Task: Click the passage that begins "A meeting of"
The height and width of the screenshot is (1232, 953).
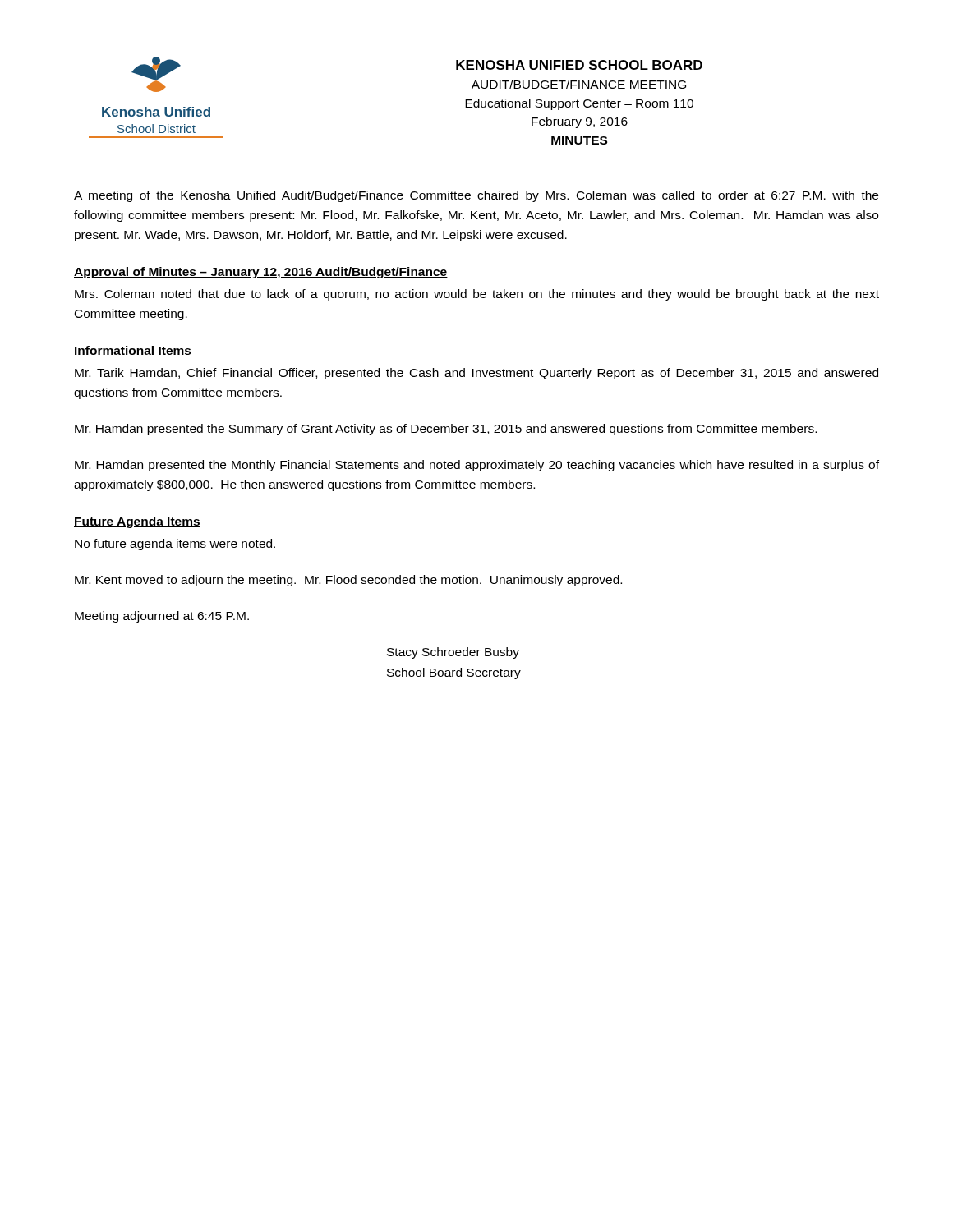Action: point(476,215)
